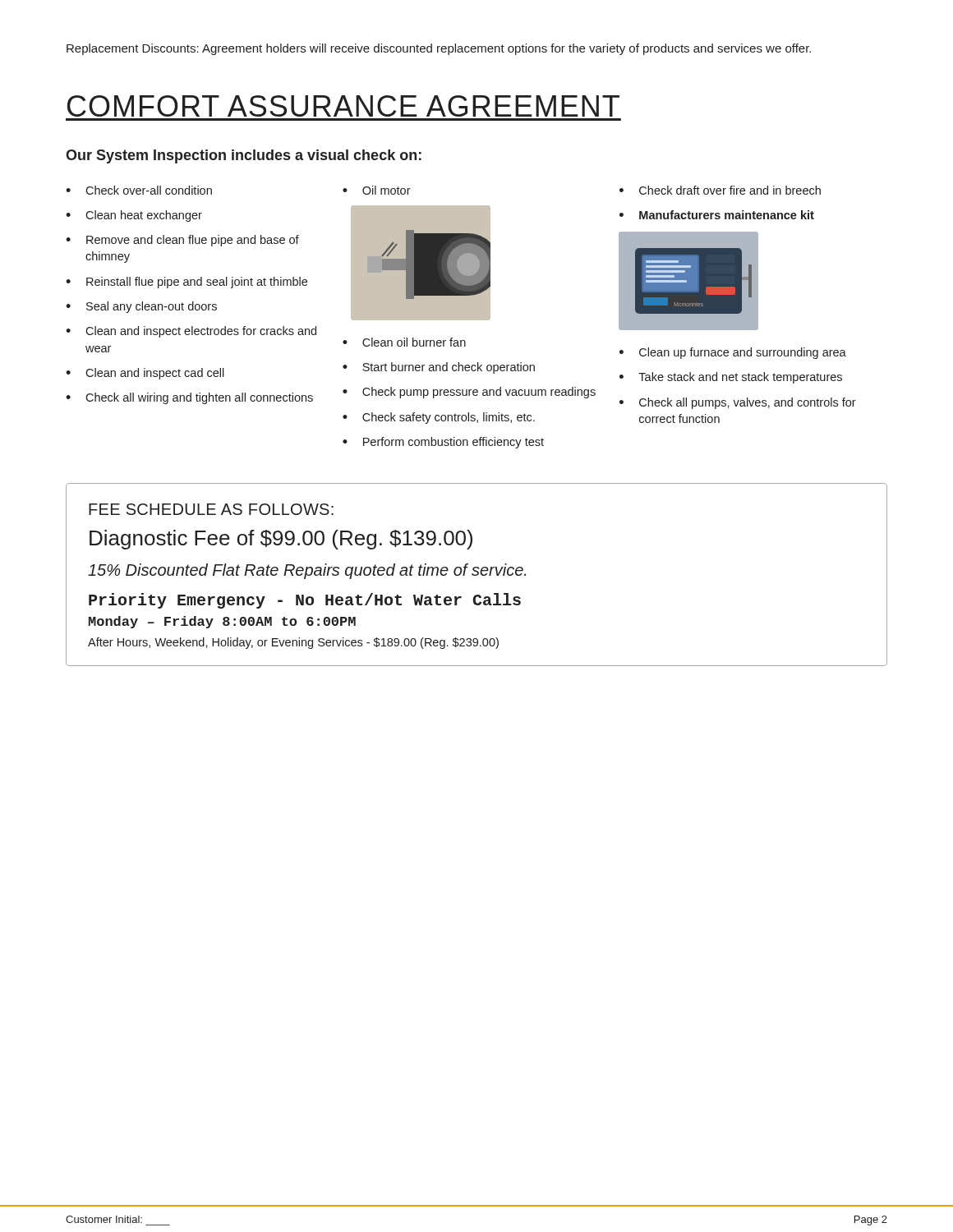Click on the block starting "• Check all wiring and"
953x1232 pixels.
pyautogui.click(x=200, y=398)
